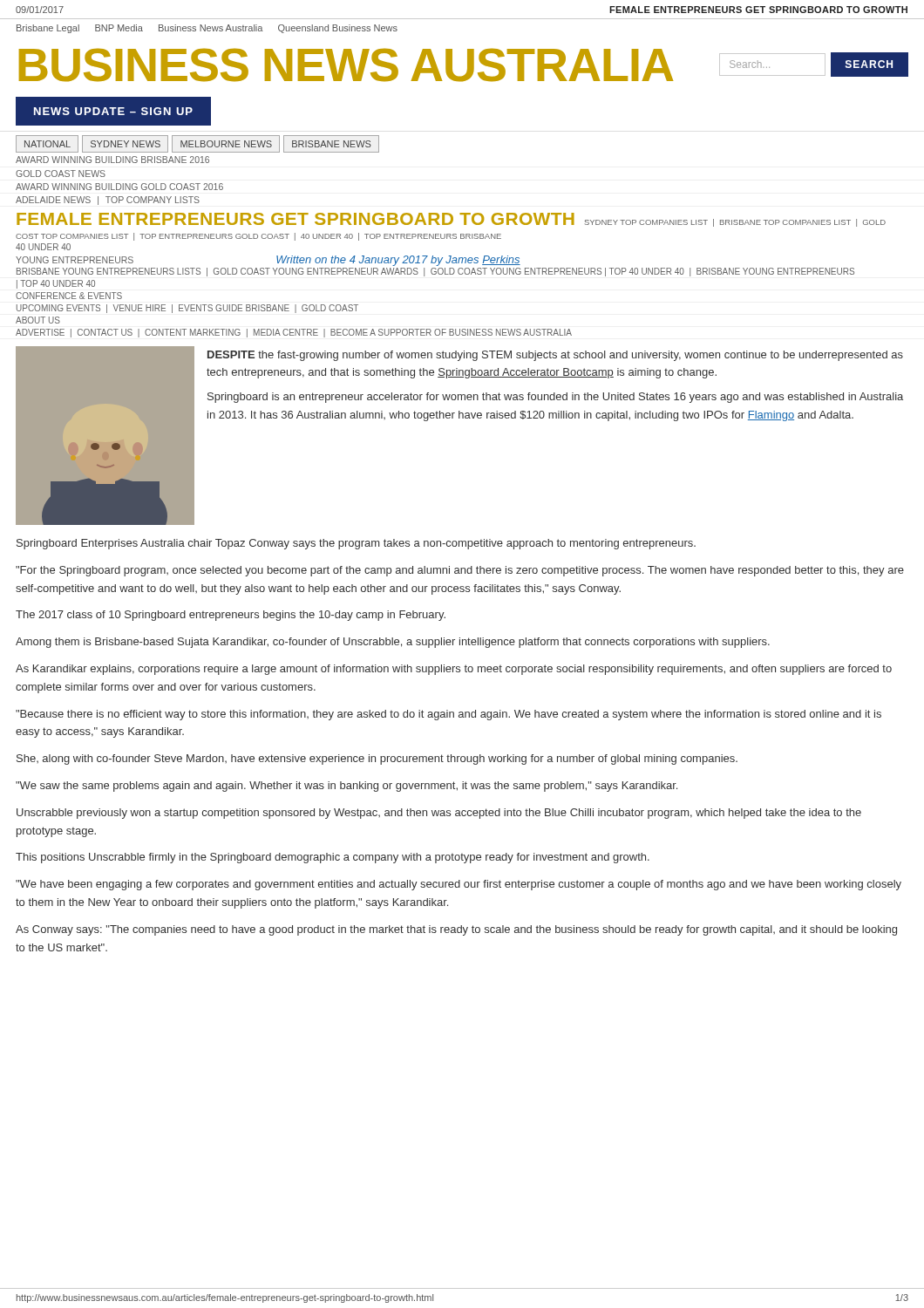Click on the region starting "DESPITE the fast-growing"
924x1308 pixels.
click(555, 363)
